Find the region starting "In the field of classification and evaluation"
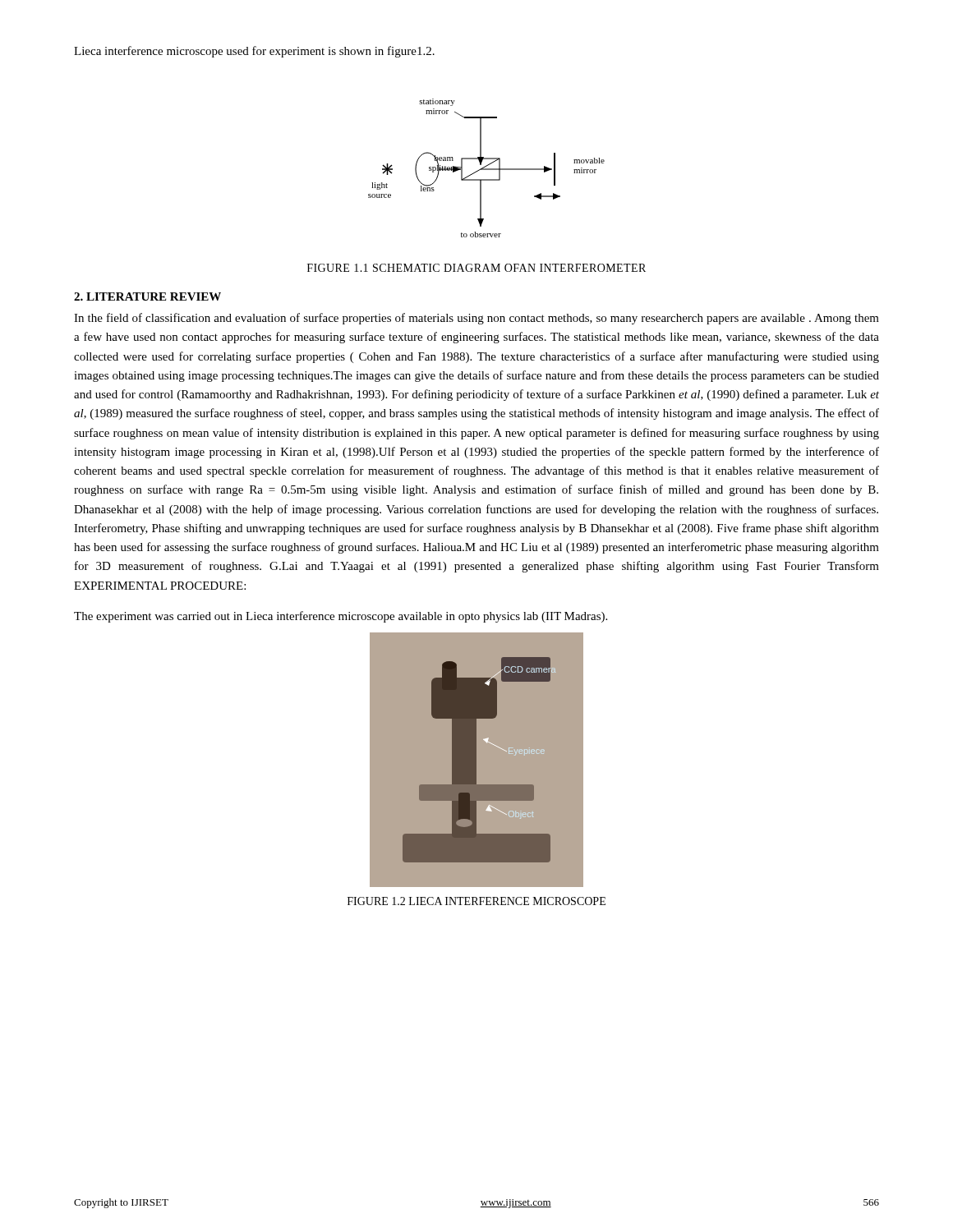The width and height of the screenshot is (953, 1232). pos(476,452)
